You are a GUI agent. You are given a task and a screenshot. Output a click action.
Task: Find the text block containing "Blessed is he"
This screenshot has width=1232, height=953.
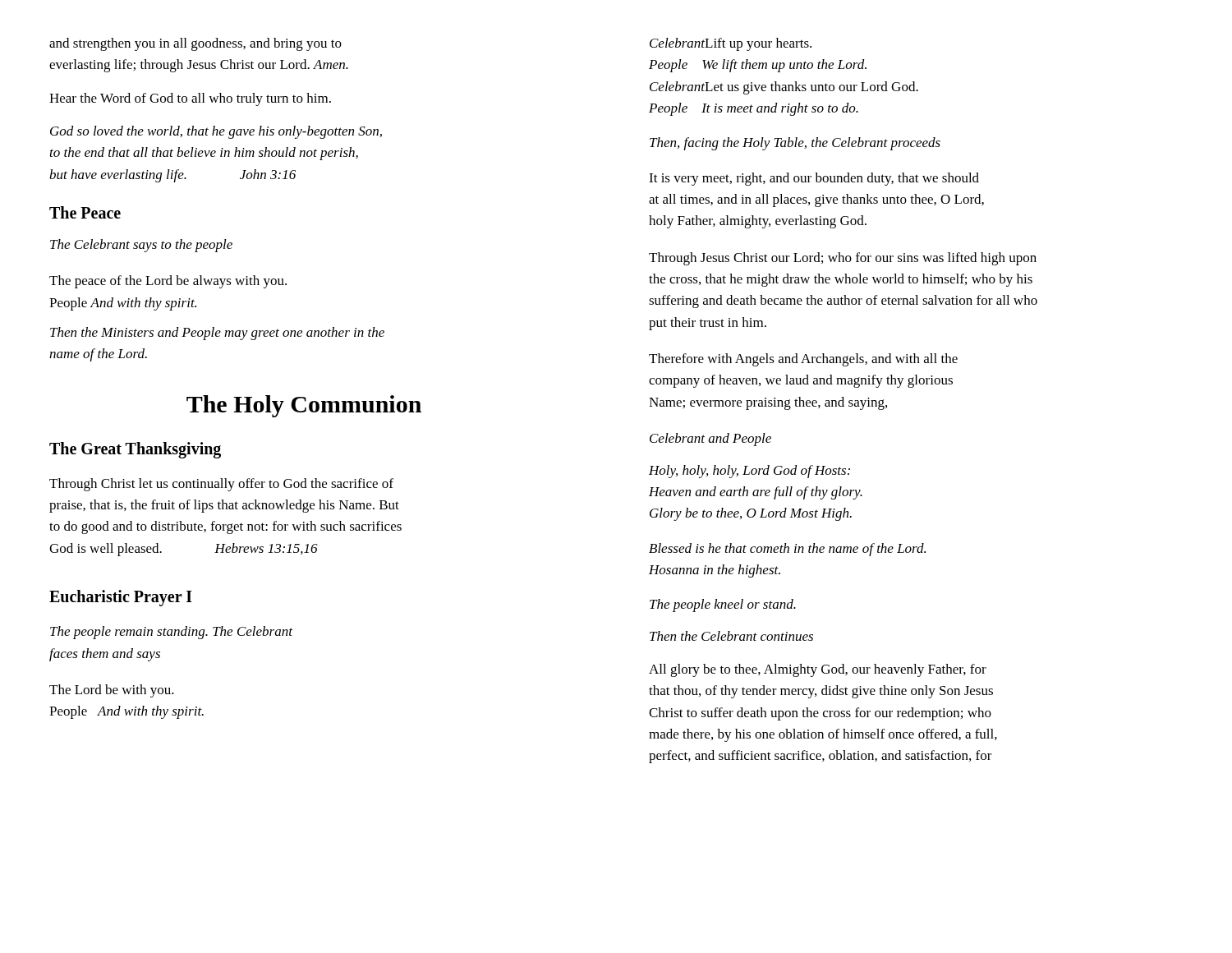point(920,559)
